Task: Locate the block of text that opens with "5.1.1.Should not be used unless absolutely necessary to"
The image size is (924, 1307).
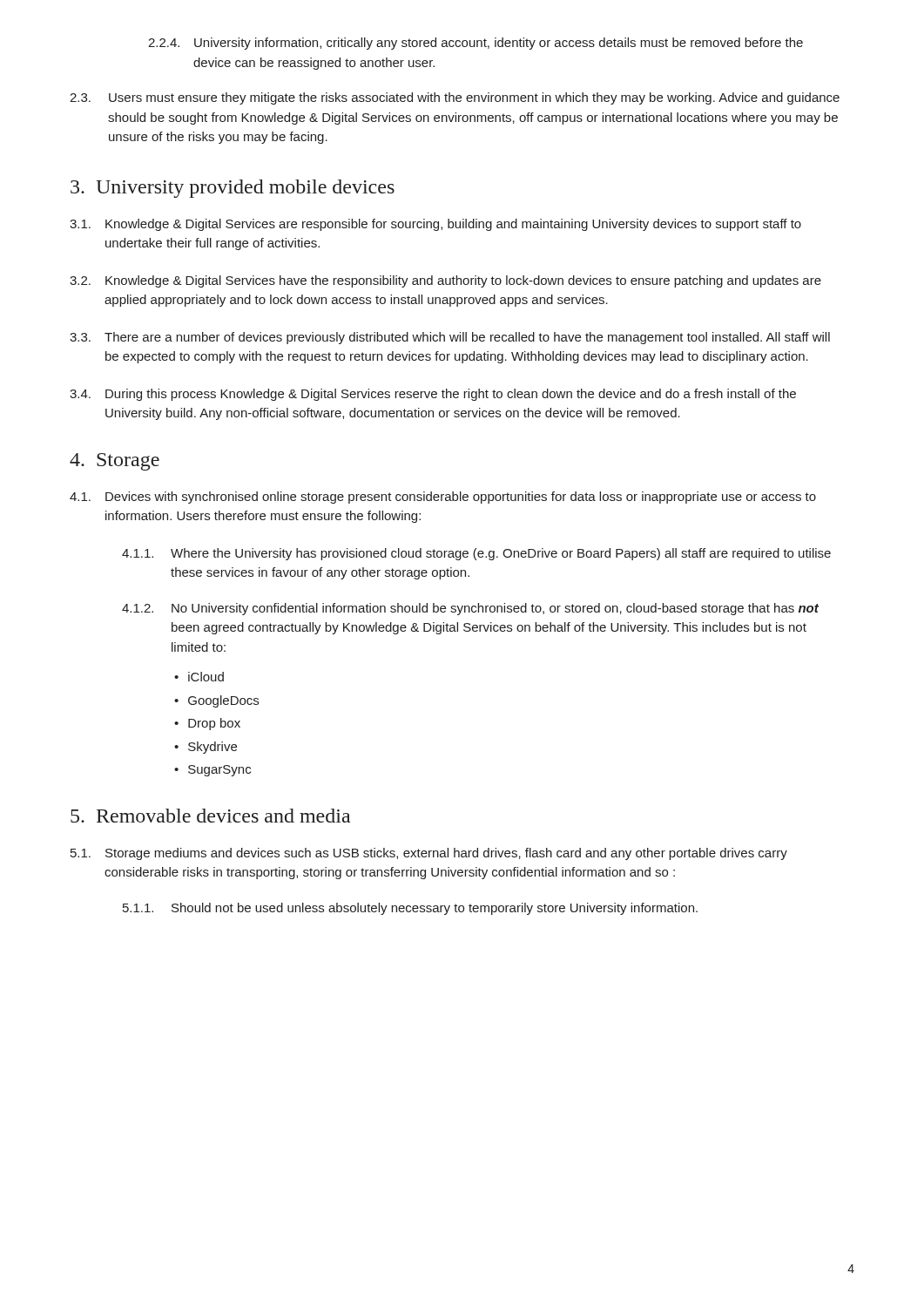Action: tap(485, 908)
